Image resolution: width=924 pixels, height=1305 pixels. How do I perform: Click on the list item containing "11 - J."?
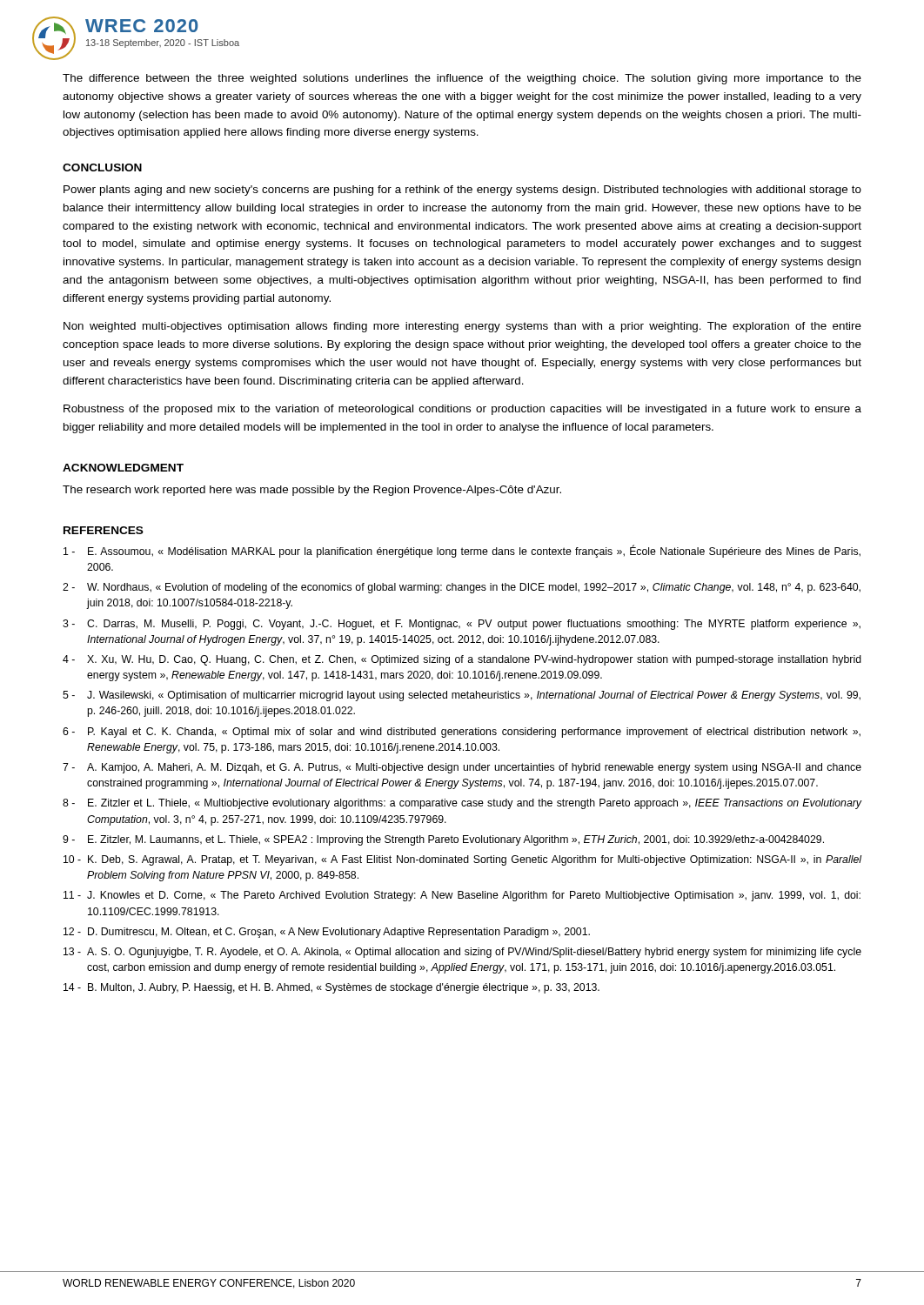462,904
